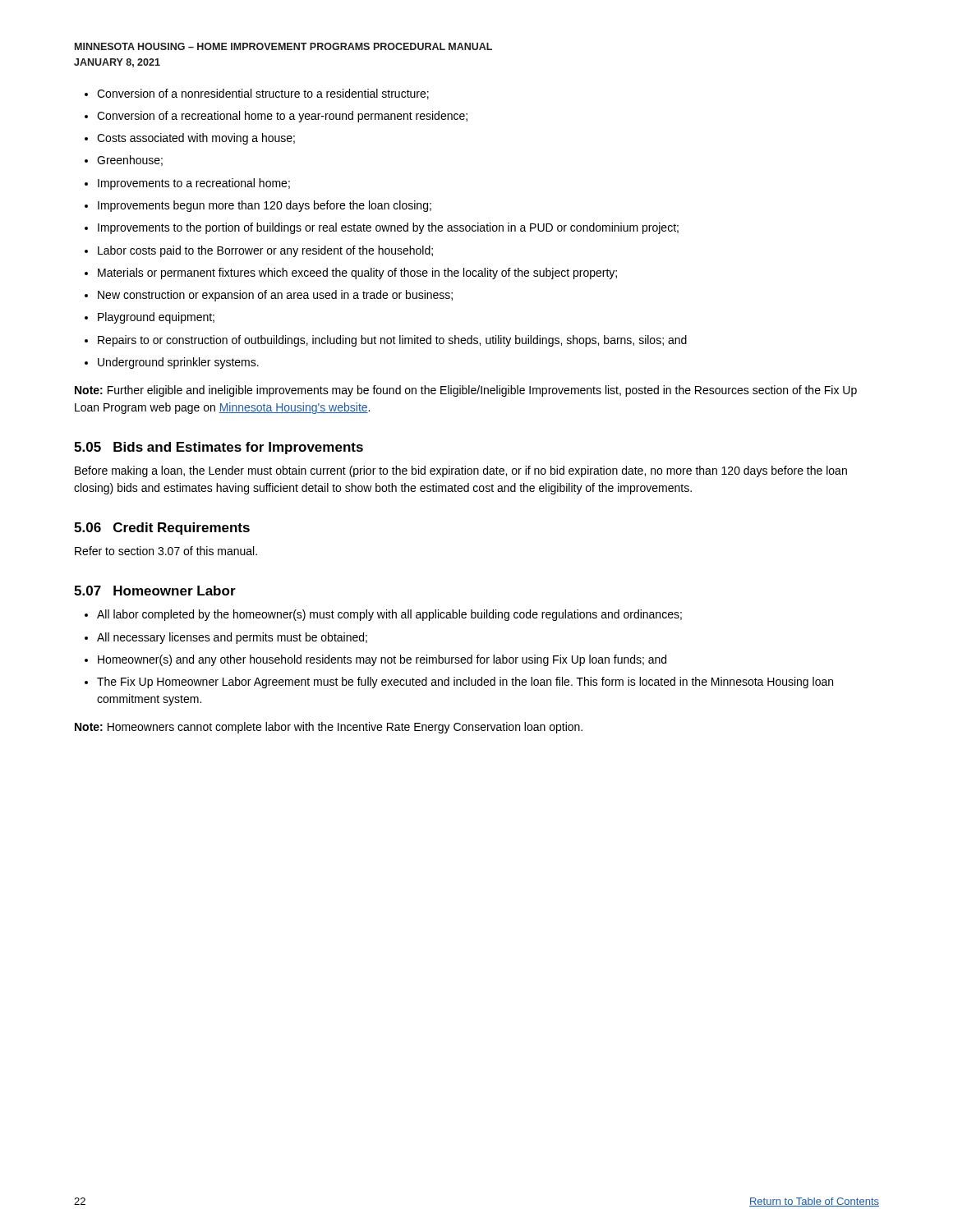953x1232 pixels.
Task: Find the text starting "New construction or expansion of an area"
Action: [275, 295]
